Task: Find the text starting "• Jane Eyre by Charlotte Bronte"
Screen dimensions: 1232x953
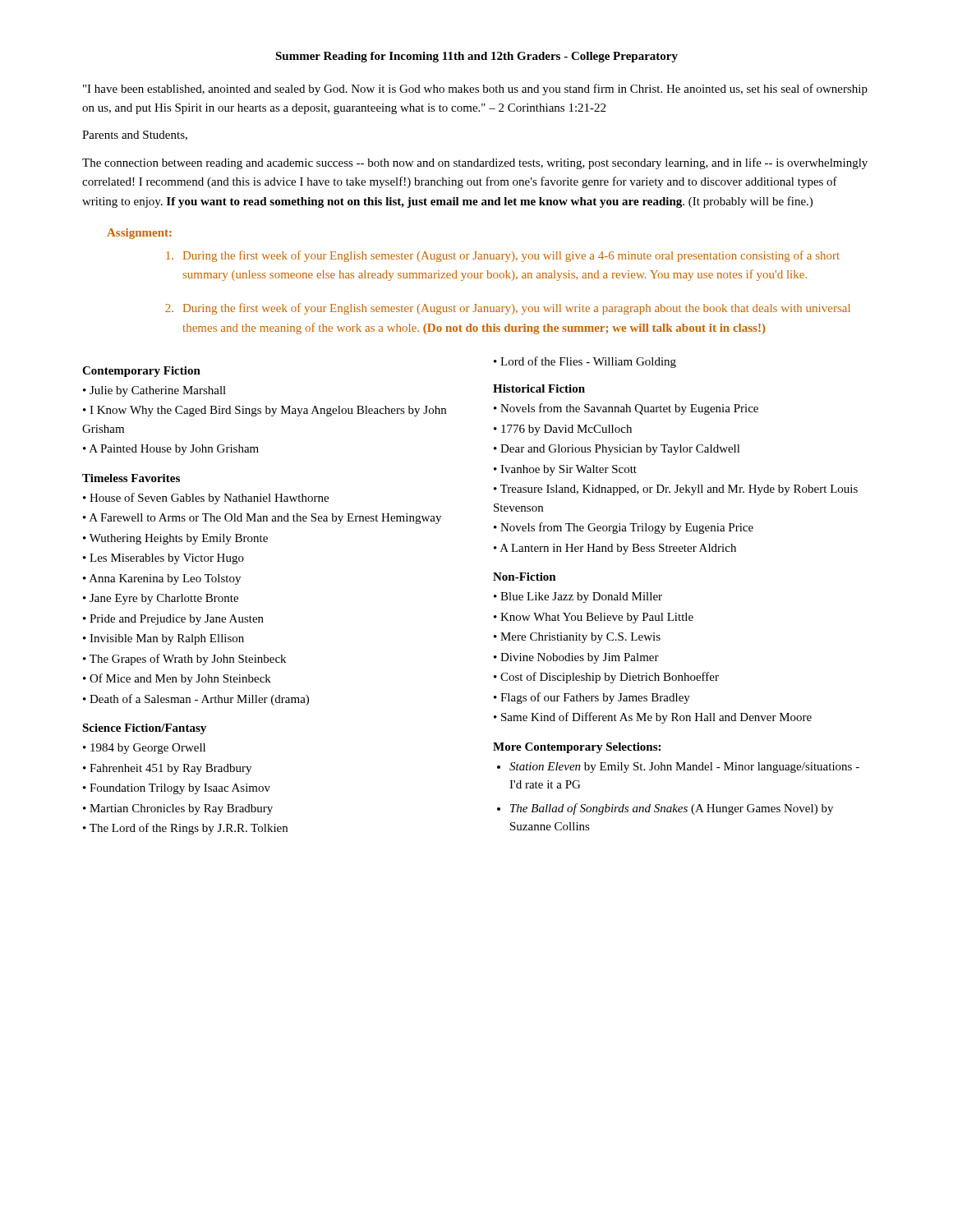Action: point(160,598)
